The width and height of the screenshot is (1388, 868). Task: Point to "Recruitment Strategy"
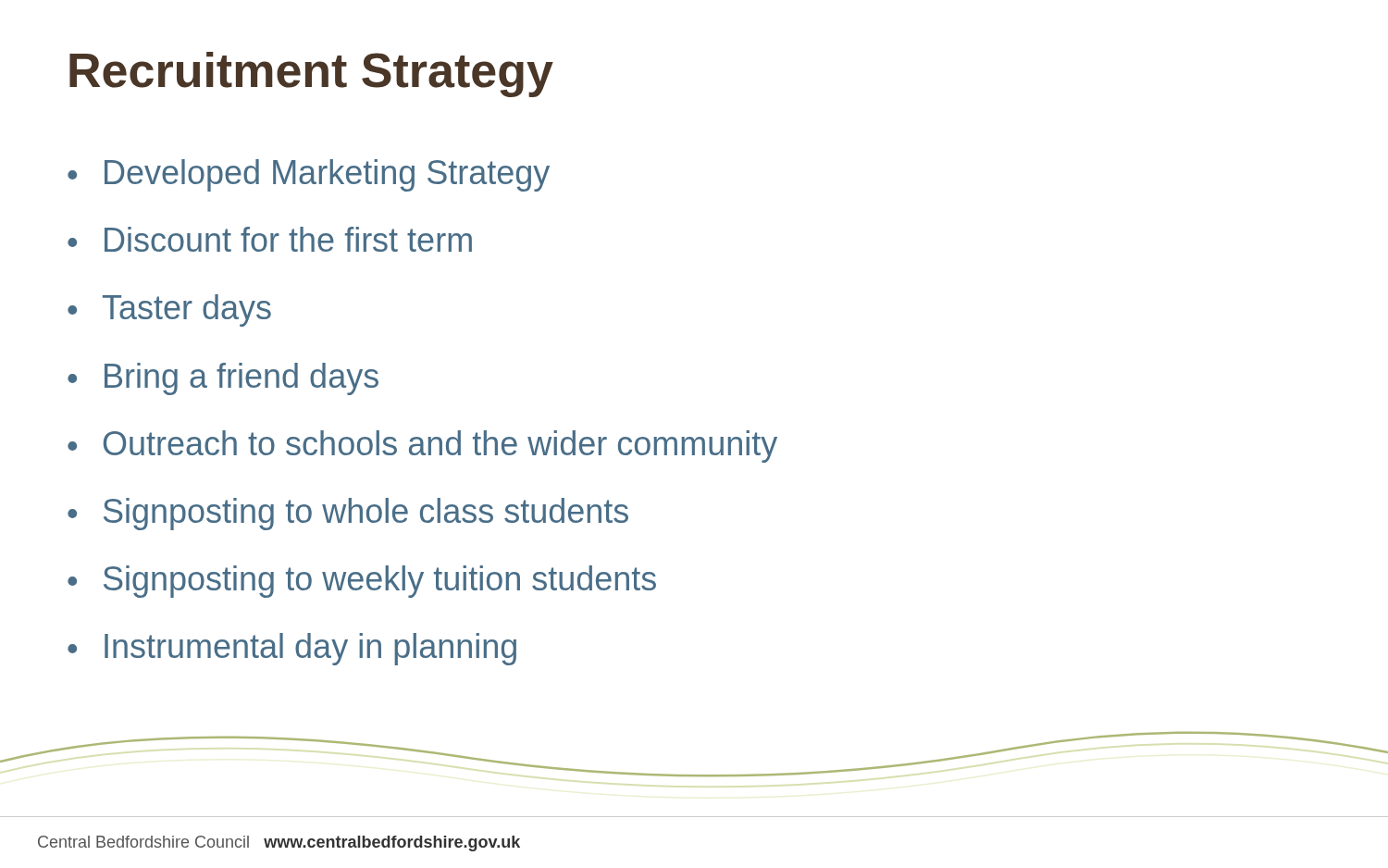click(x=310, y=71)
